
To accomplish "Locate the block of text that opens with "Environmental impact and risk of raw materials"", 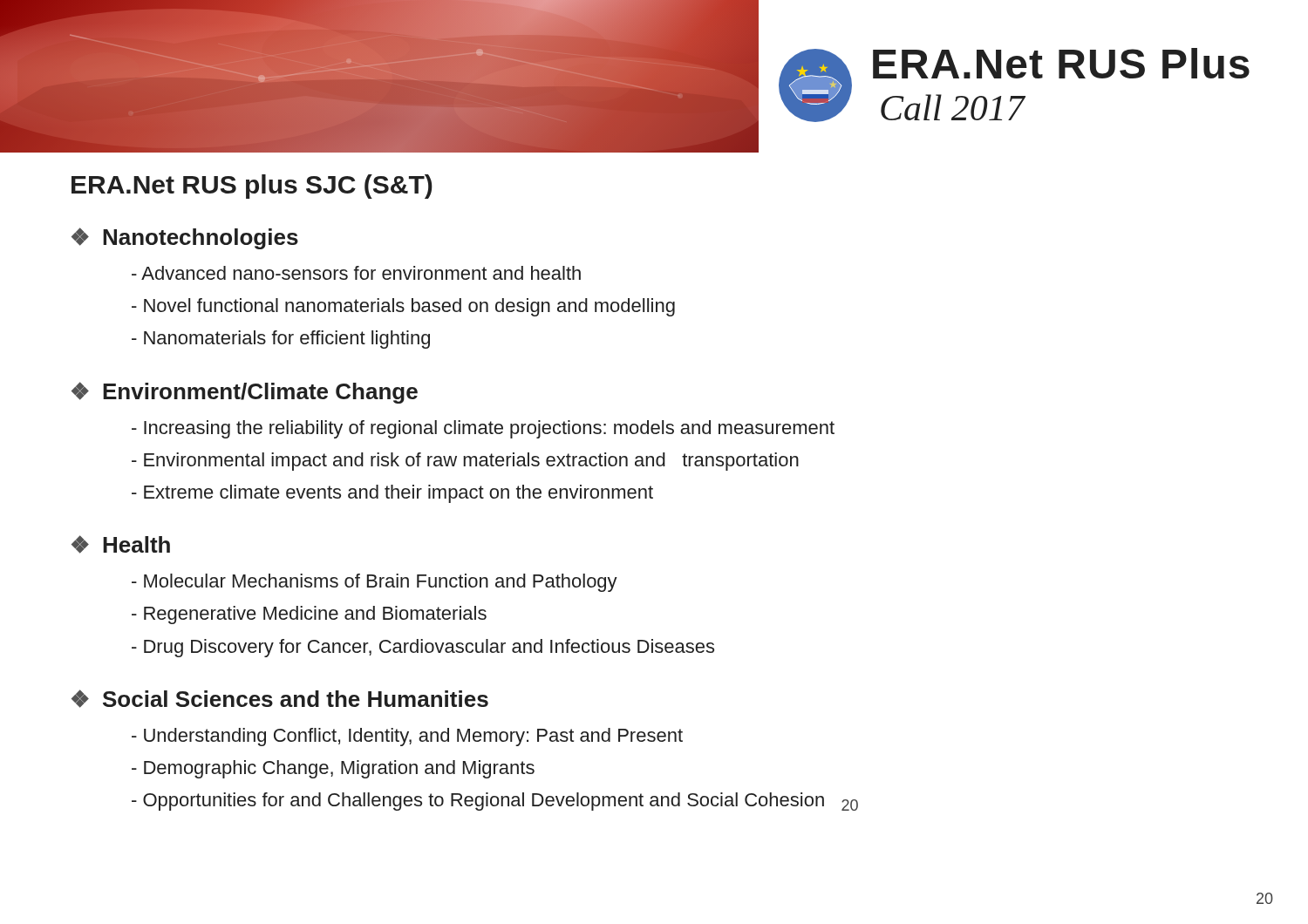I will (x=465, y=460).
